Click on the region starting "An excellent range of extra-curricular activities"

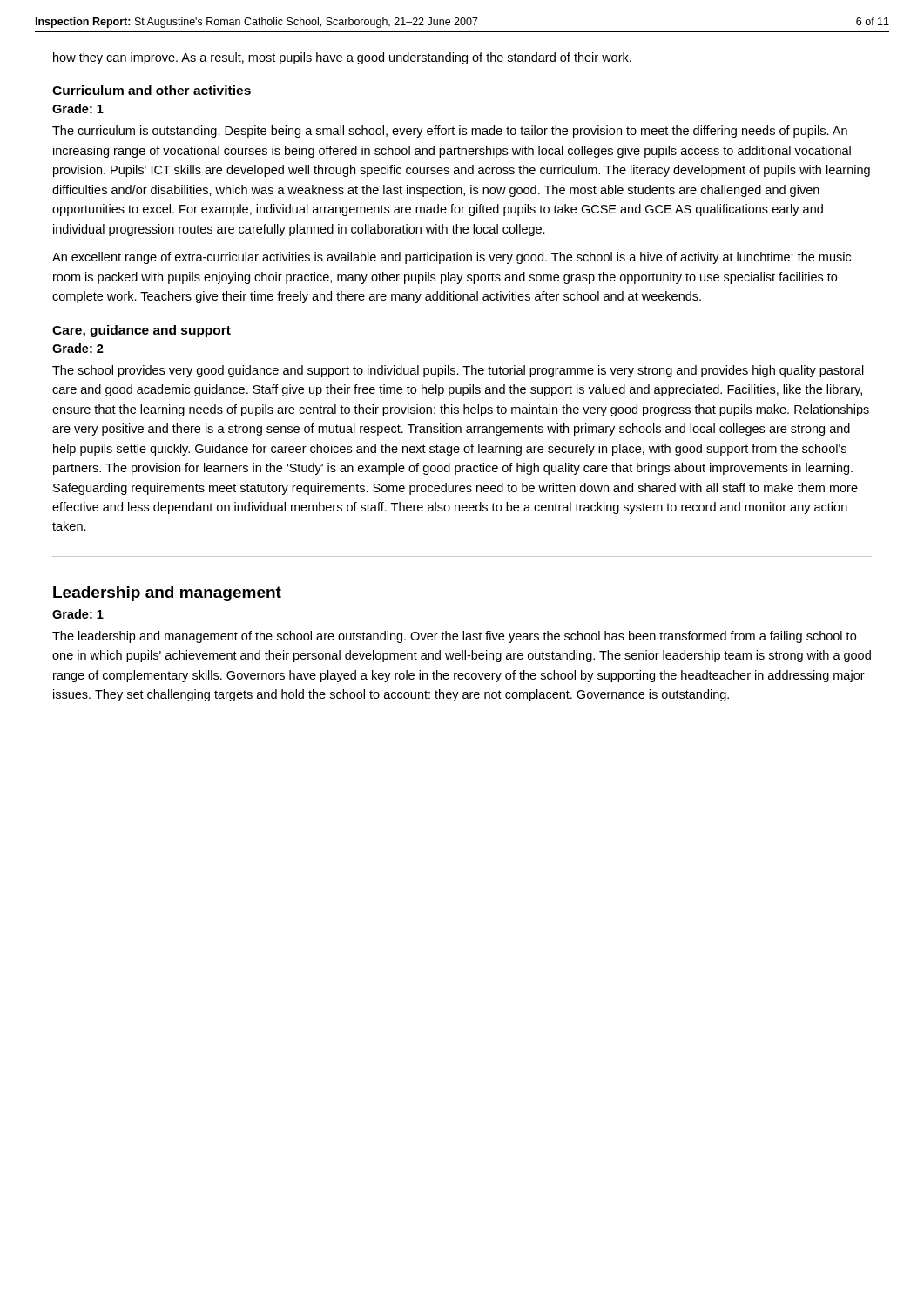point(452,277)
